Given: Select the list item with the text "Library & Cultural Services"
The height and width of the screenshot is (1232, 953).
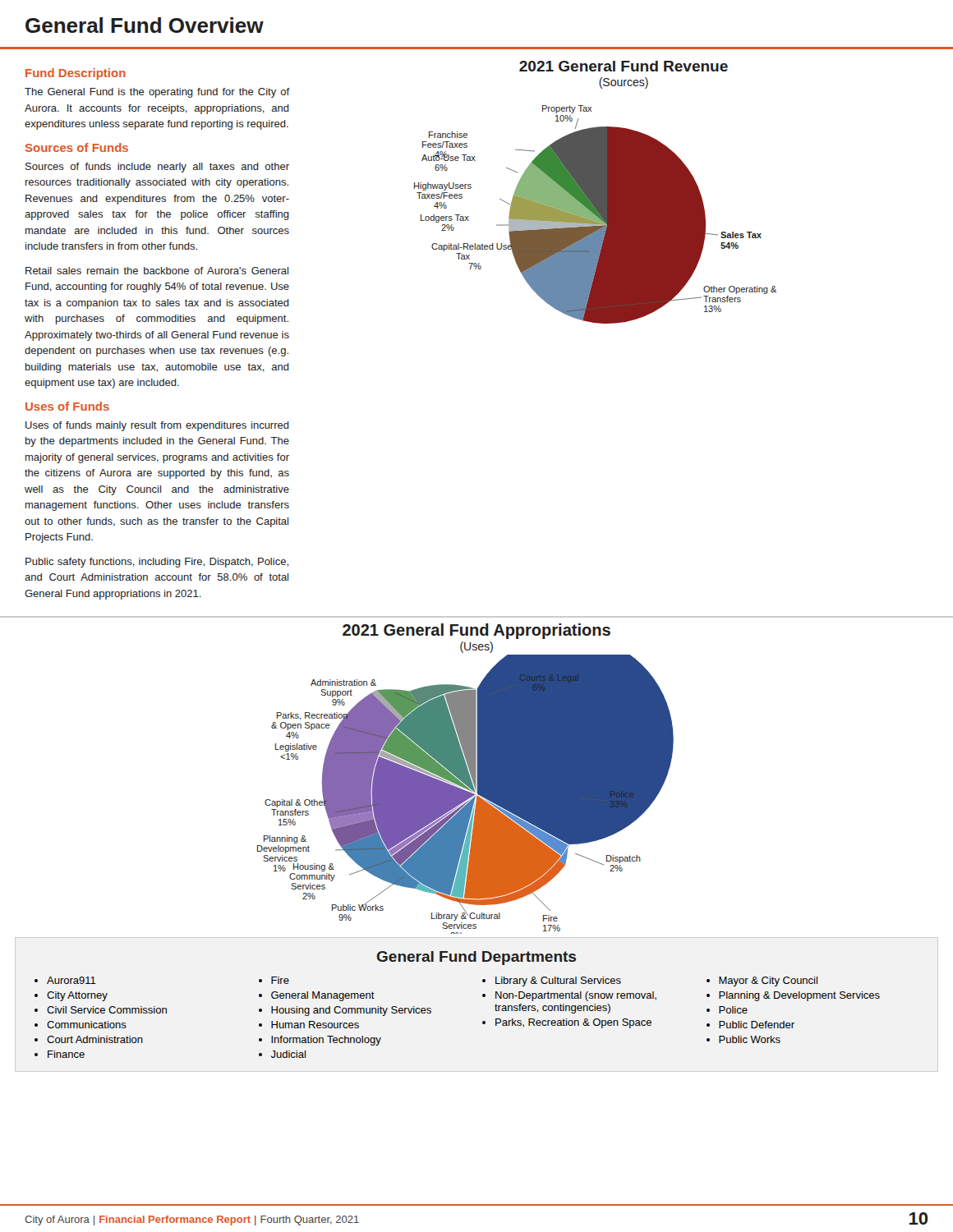Looking at the screenshot, I should point(588,1001).
